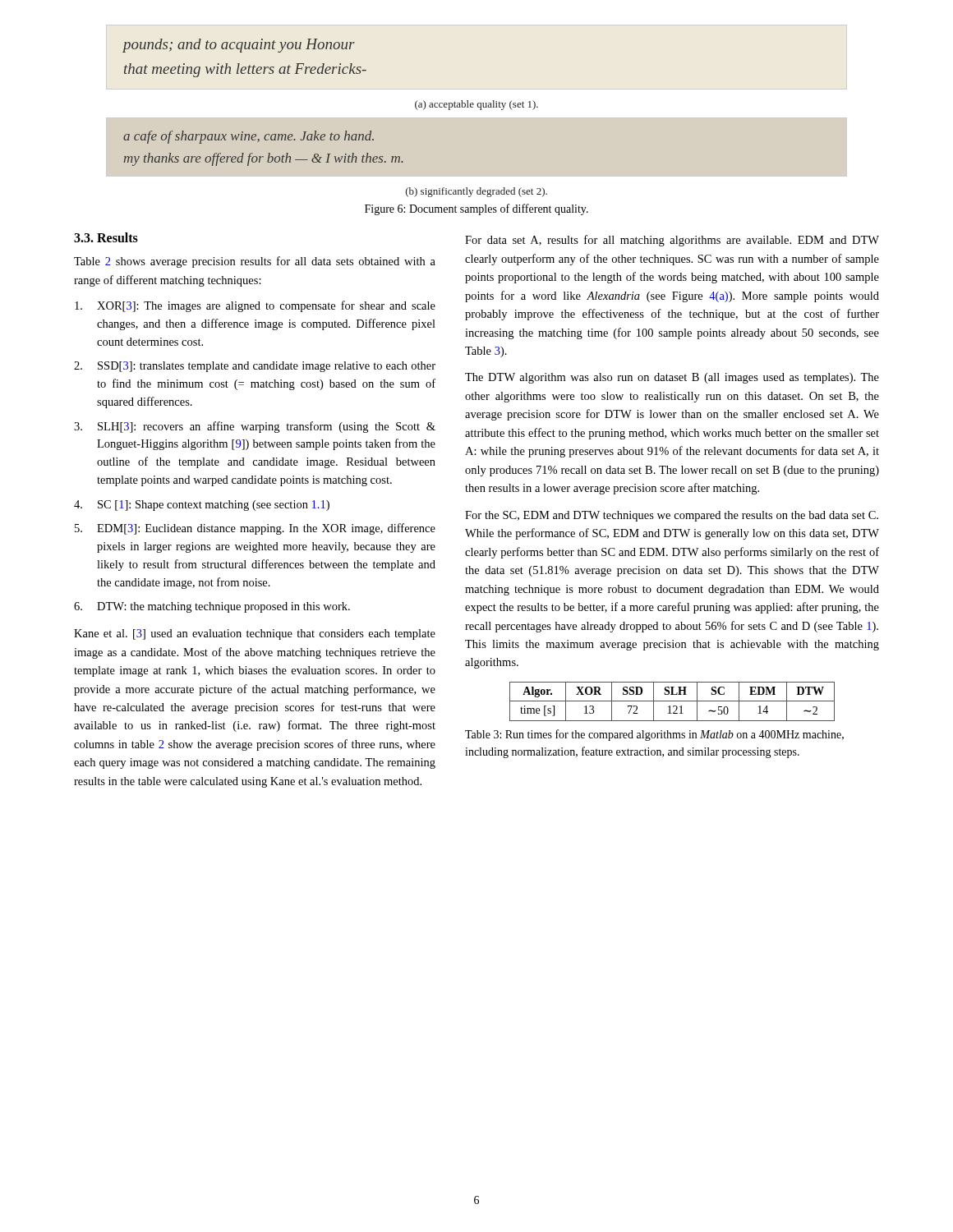Click the passage that begins "Table 2 shows average precision results for"
Viewport: 953px width, 1232px height.
click(255, 271)
